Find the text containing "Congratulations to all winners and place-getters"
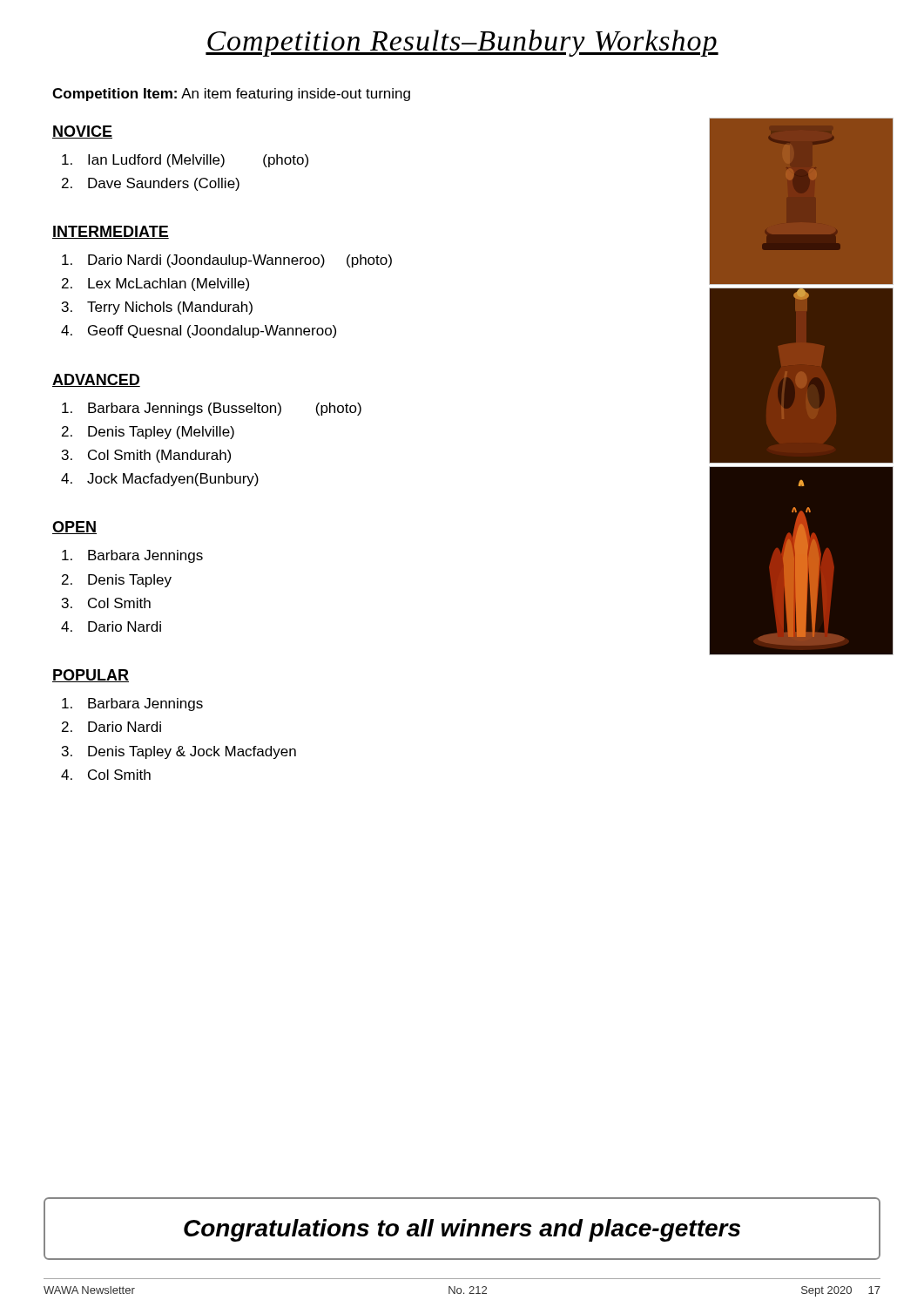This screenshot has width=924, height=1307. pos(462,1228)
